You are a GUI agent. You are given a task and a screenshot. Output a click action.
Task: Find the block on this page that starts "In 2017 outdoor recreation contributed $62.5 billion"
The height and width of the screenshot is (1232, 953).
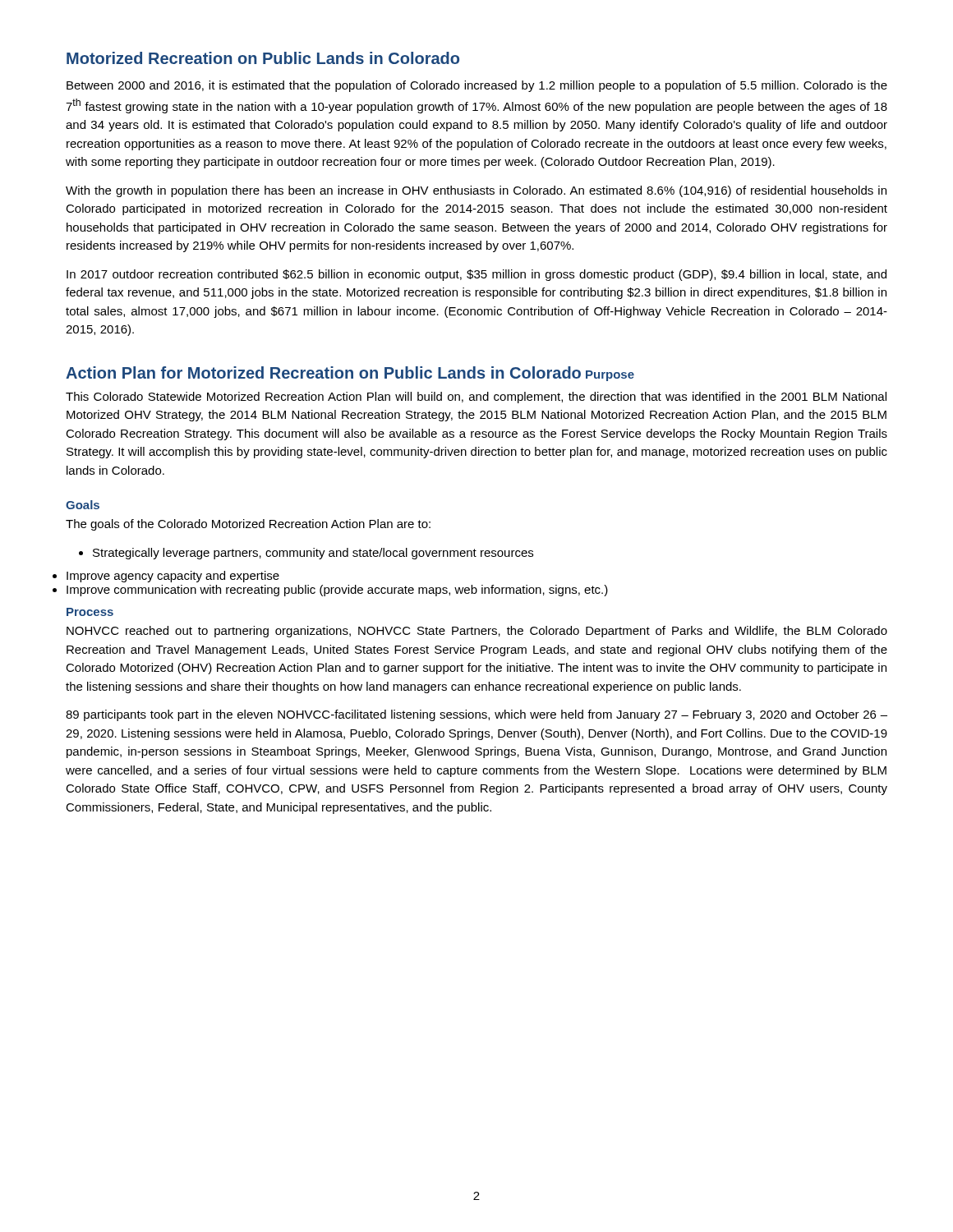point(476,302)
